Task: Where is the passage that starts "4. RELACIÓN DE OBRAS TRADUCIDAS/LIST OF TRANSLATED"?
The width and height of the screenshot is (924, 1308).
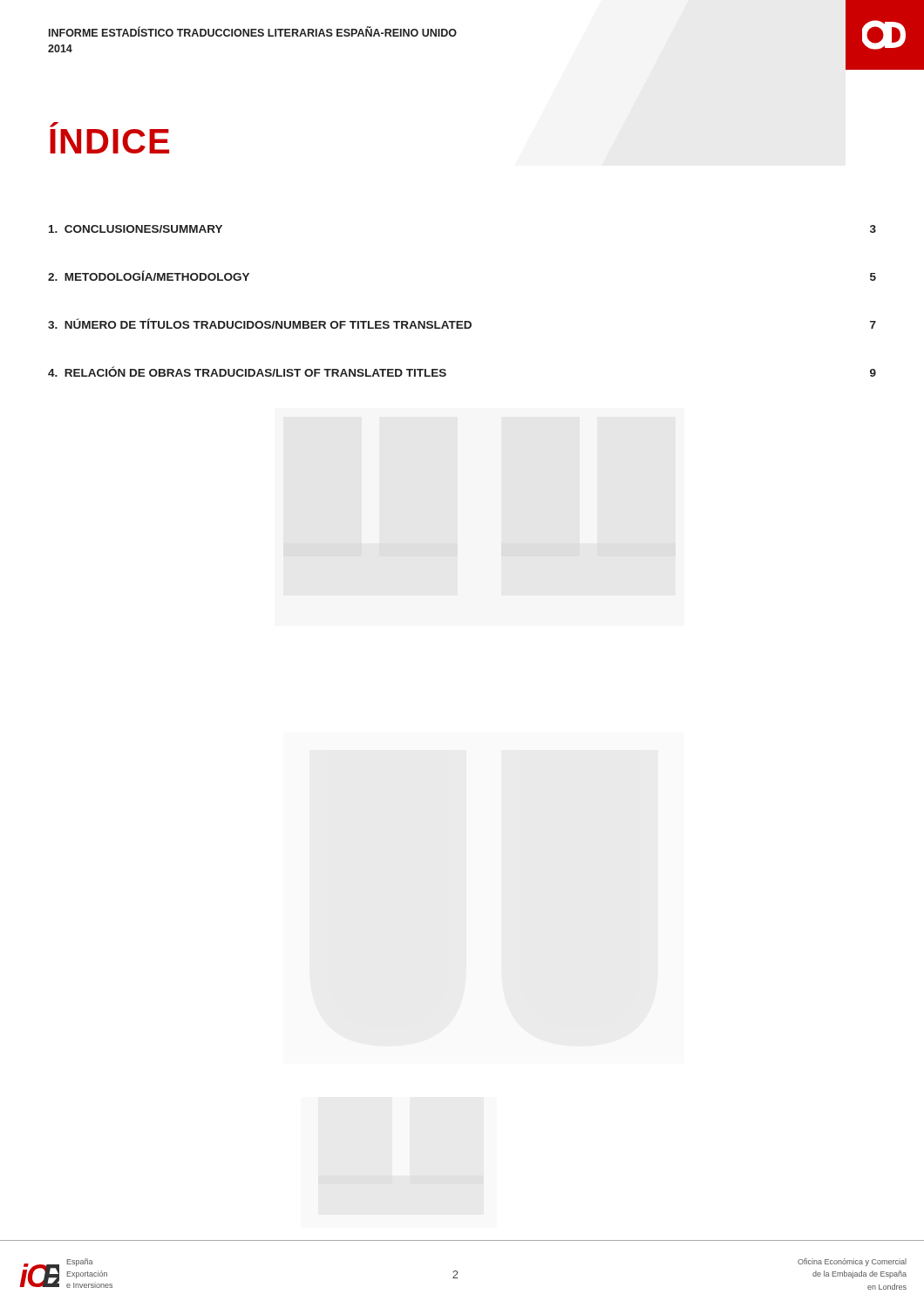Action: click(x=245, y=371)
